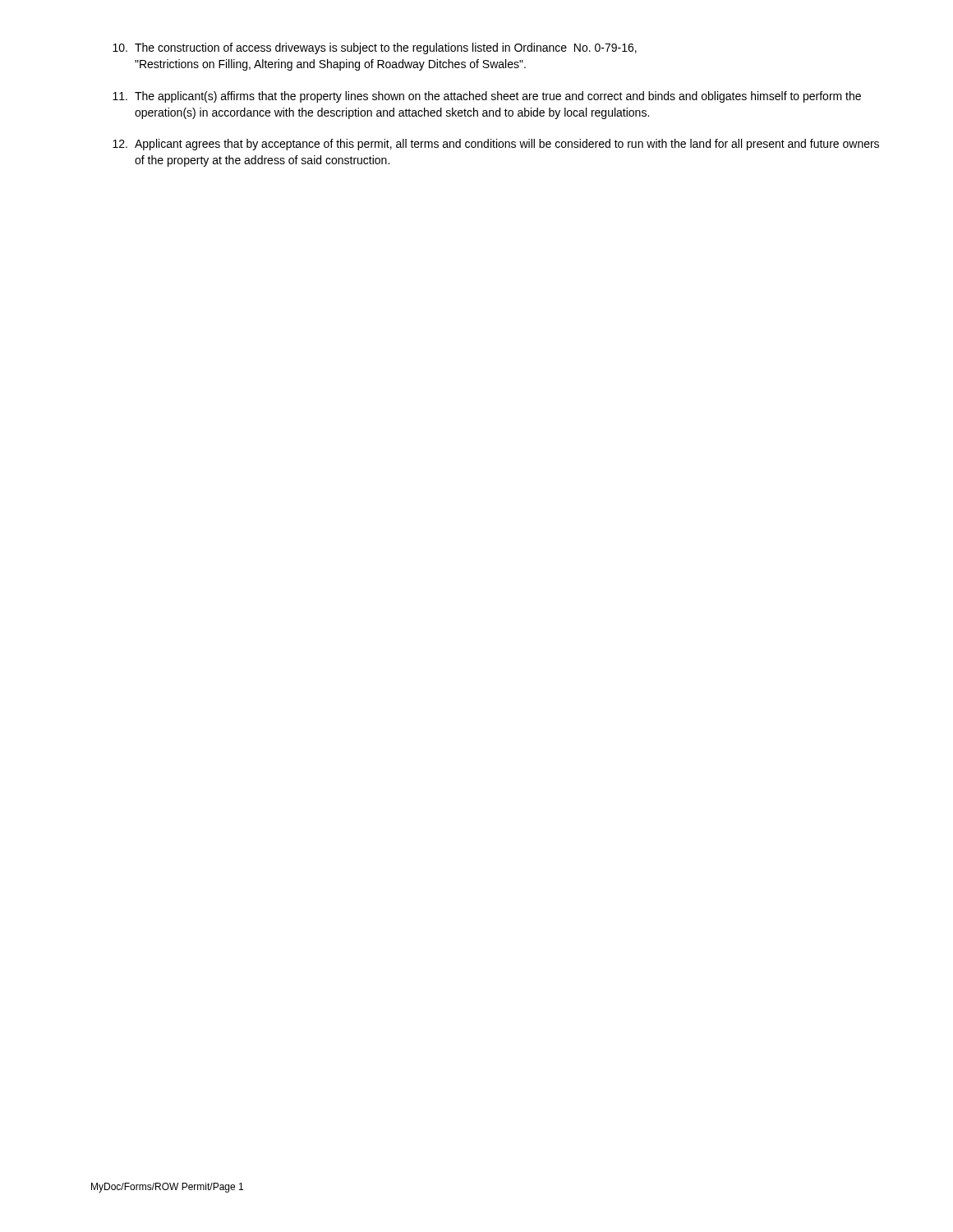Click the passage that begins "12. Applicant agrees"
This screenshot has height=1232, width=953.
pyautogui.click(x=489, y=152)
